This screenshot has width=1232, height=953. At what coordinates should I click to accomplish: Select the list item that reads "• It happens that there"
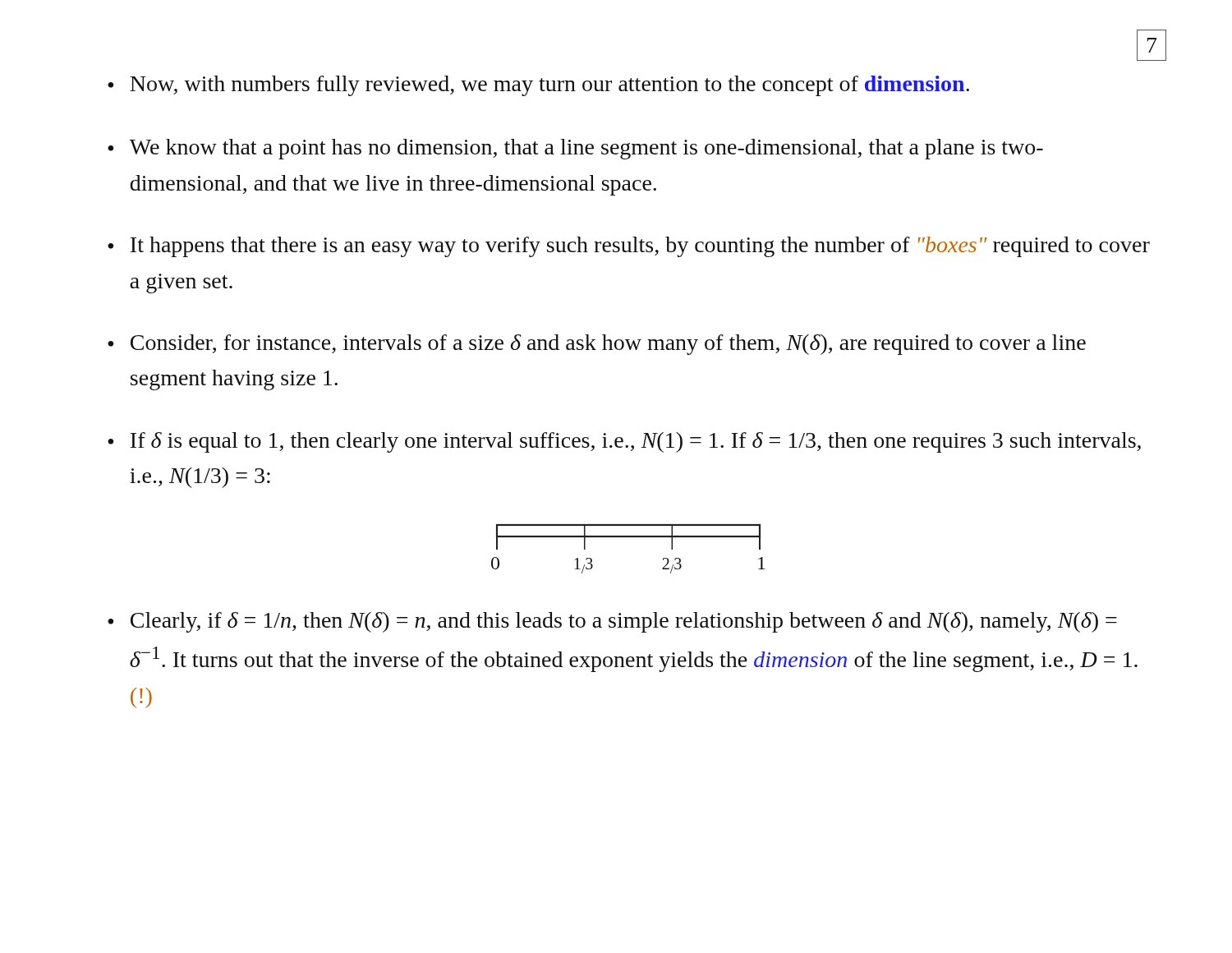click(628, 263)
